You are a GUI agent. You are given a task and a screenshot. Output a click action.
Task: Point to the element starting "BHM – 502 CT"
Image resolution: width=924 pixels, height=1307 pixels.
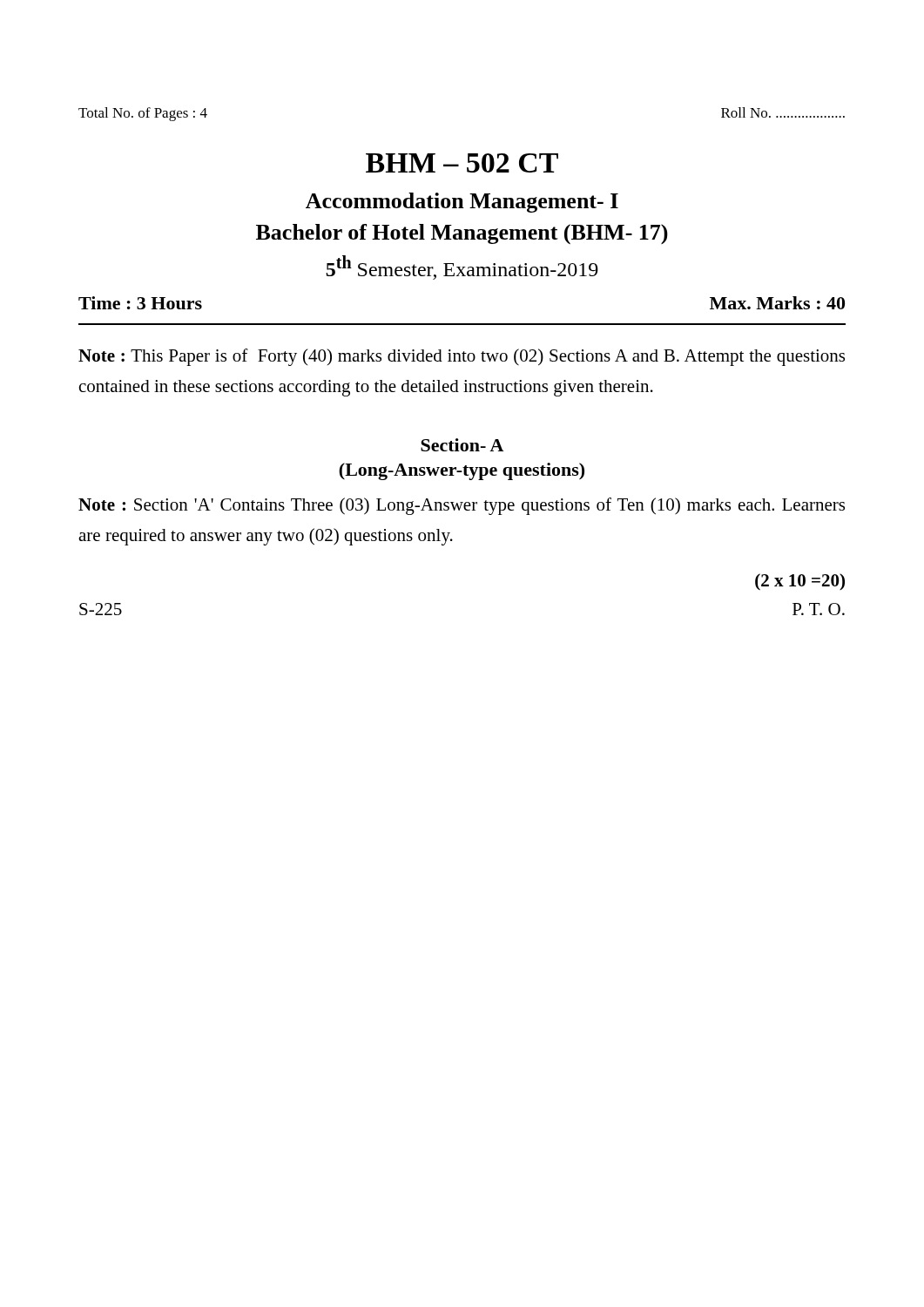[x=462, y=163]
